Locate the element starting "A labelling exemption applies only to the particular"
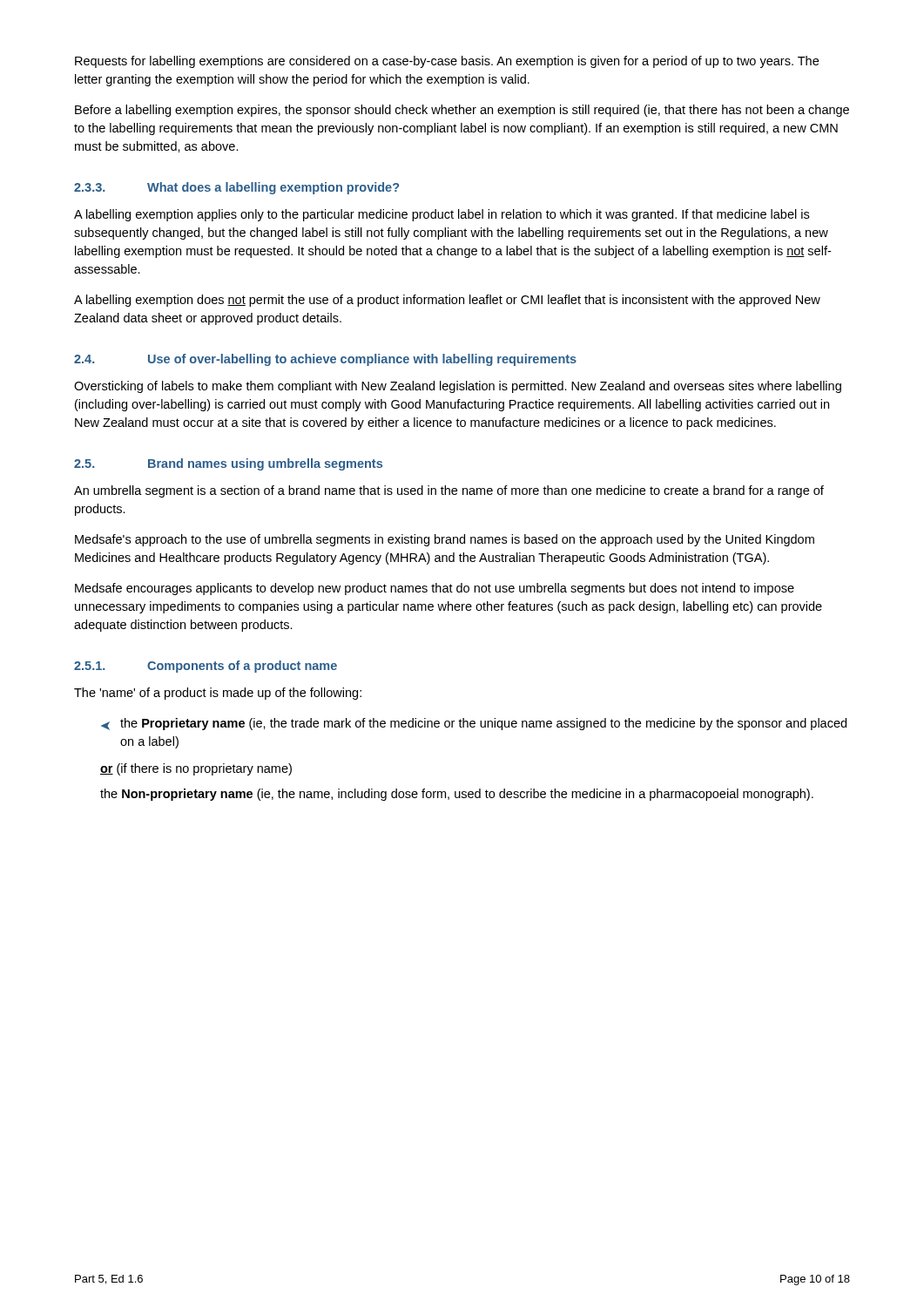The image size is (924, 1307). [453, 242]
